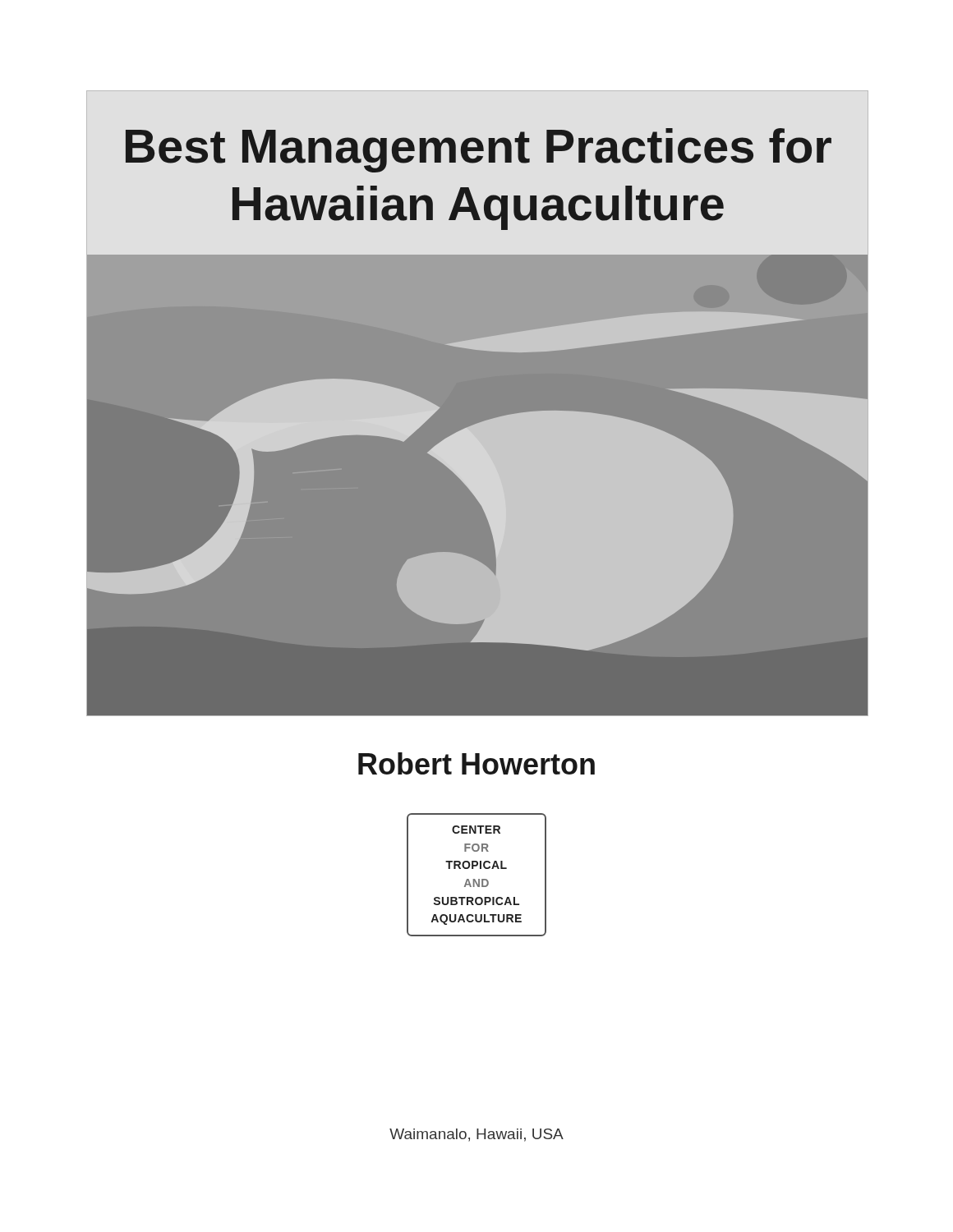The height and width of the screenshot is (1232, 953).
Task: Point to the text starting "Robert Howerton"
Action: [x=476, y=764]
